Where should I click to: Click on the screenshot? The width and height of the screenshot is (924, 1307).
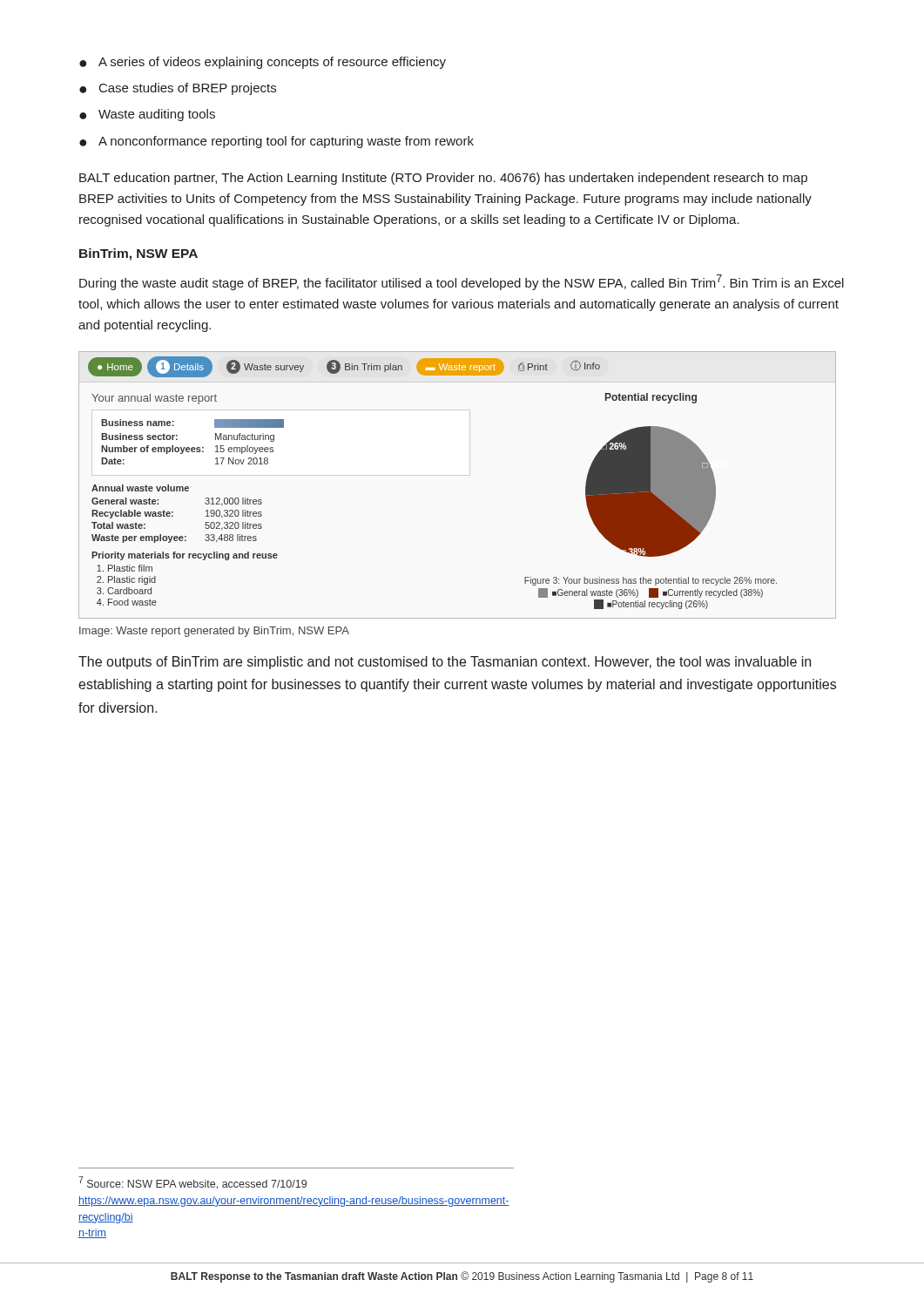pyautogui.click(x=457, y=485)
